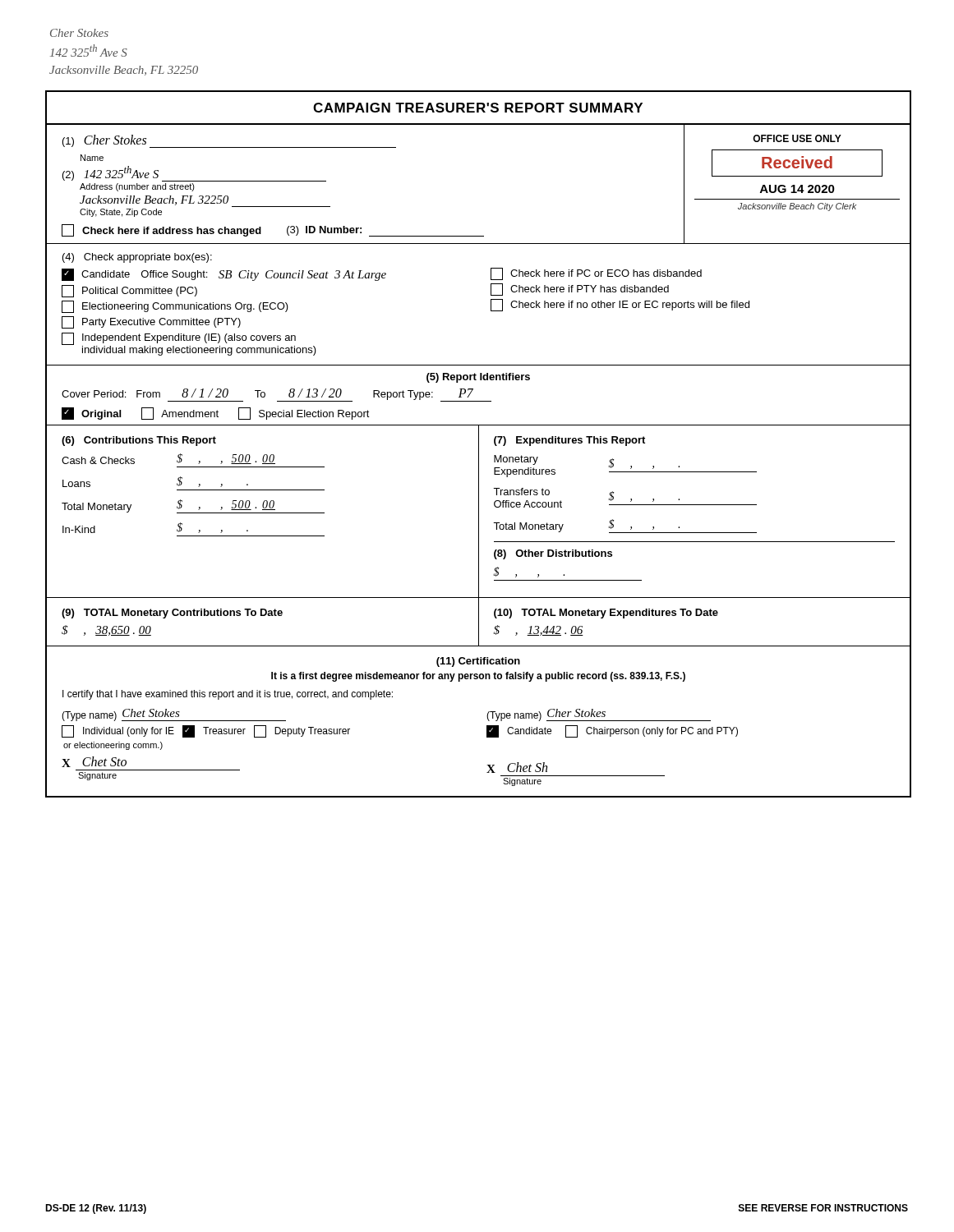The image size is (954, 1232).
Task: Locate the block starting "CAMPAIGN TREASURER'S REPORT SUMMARY"
Action: coord(478,108)
